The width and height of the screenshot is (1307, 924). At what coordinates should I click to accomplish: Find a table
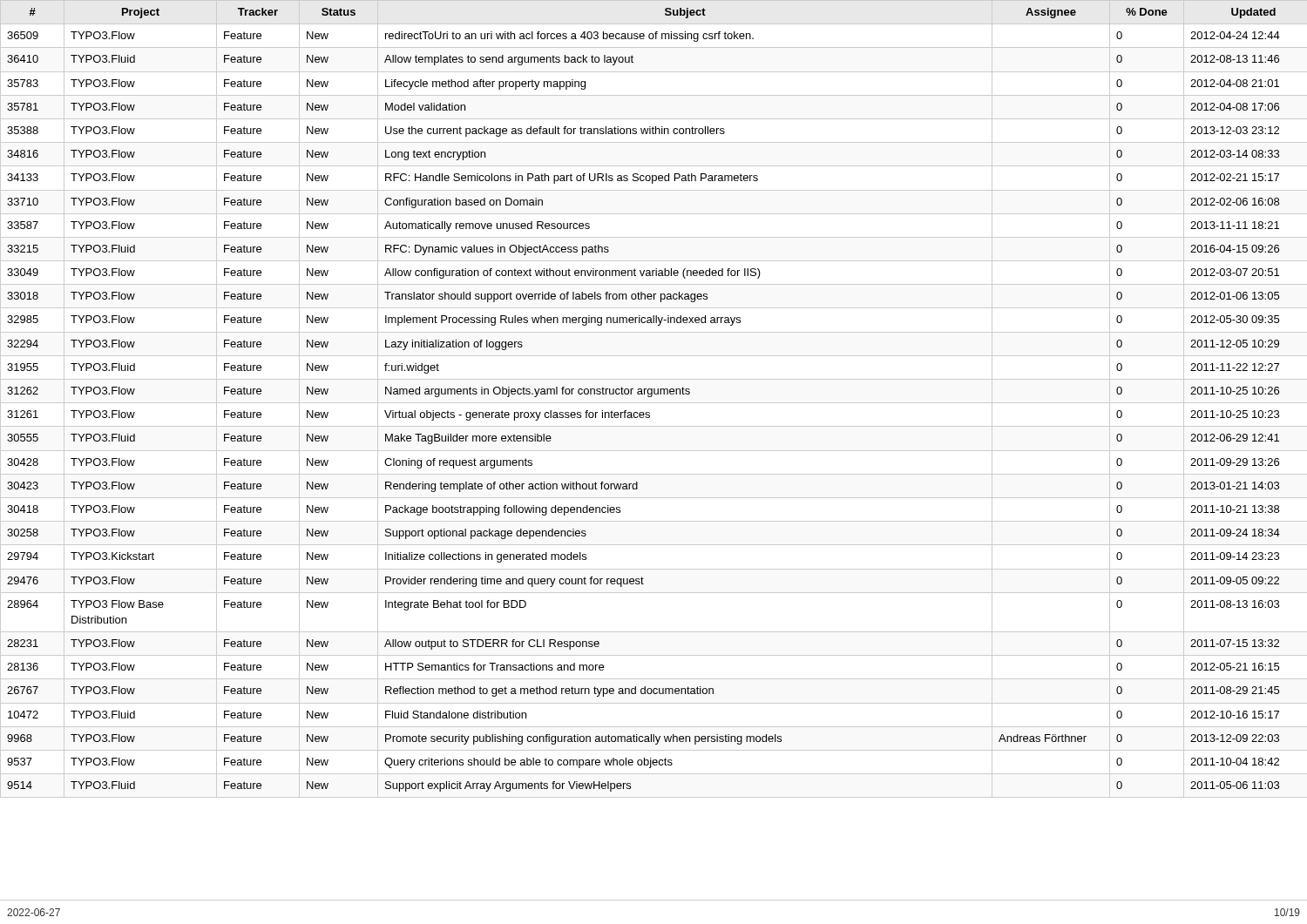[x=654, y=450]
